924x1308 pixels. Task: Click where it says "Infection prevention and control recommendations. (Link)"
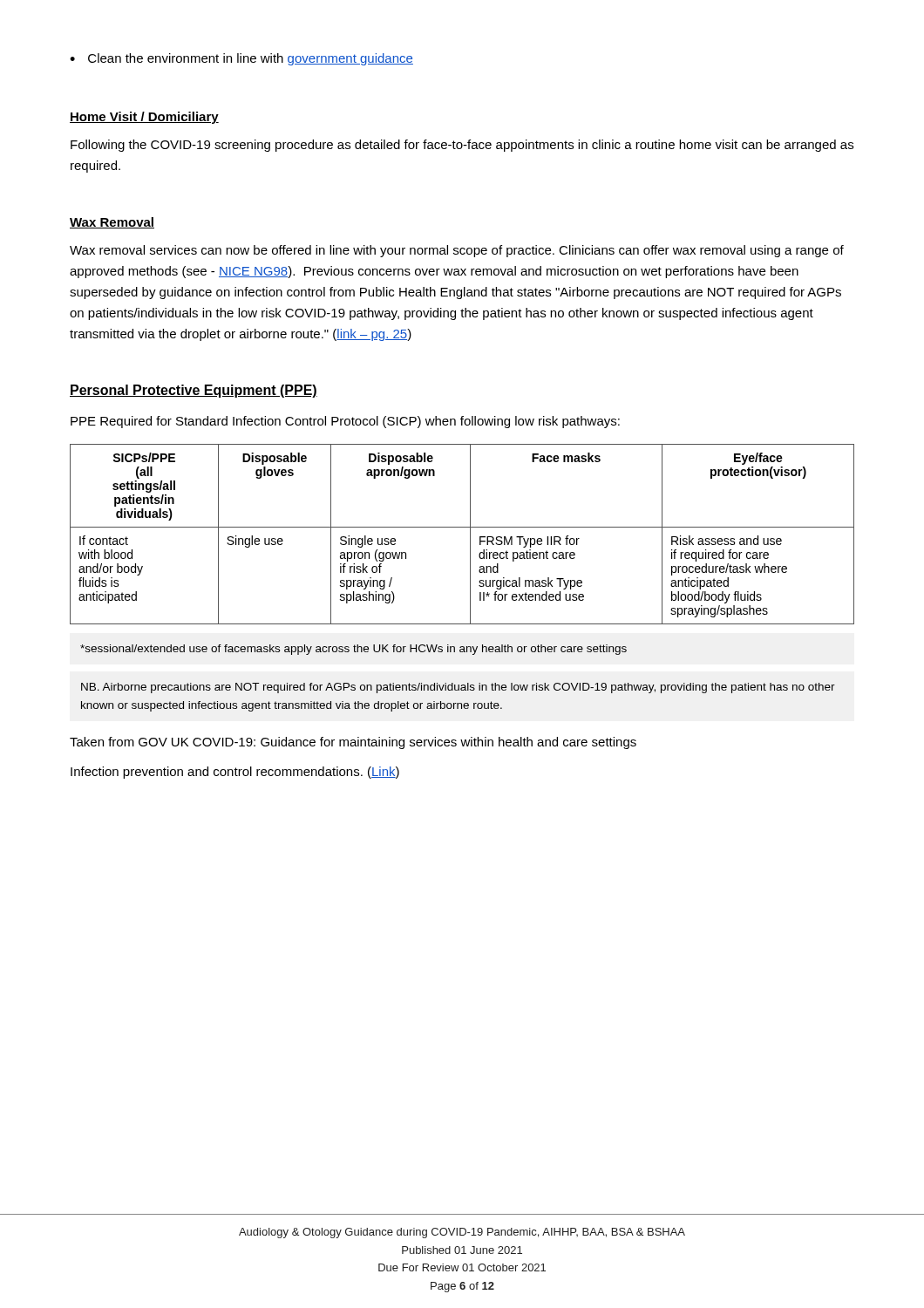click(235, 771)
